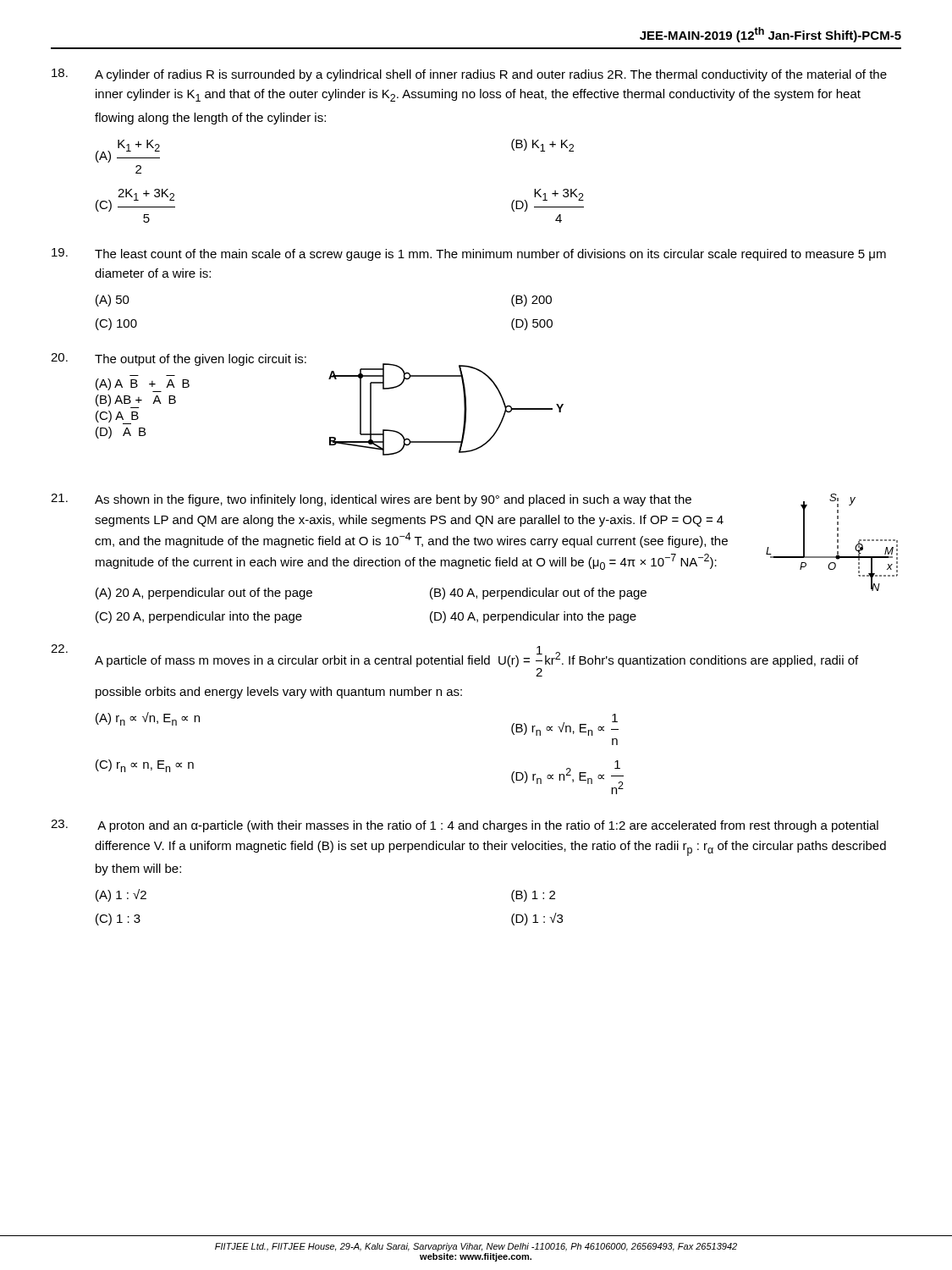This screenshot has width=952, height=1270.
Task: Find the passage starting "As shown in the figure, two infinitely long,"
Action: coord(412,532)
